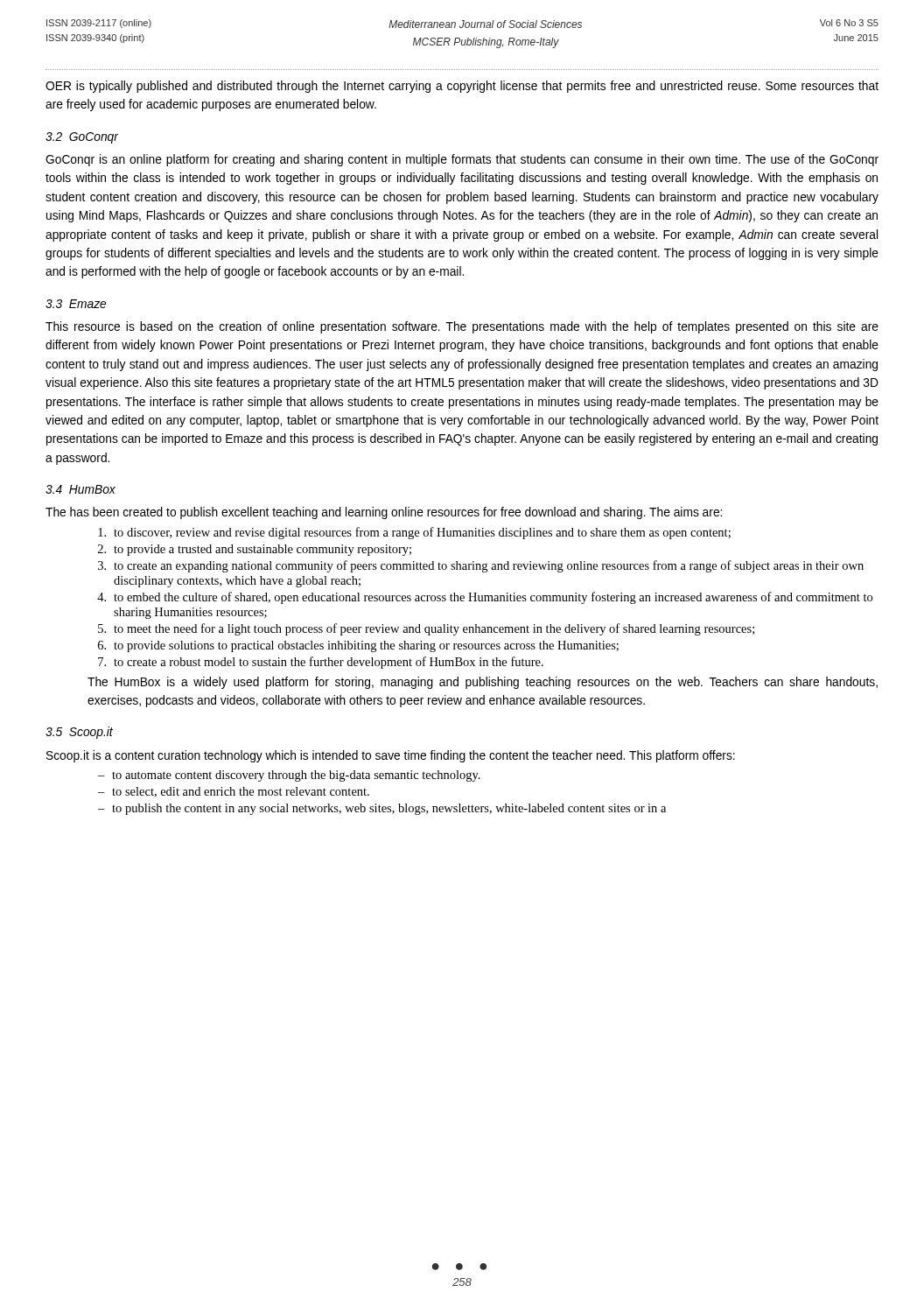Find the region starting "4. to embed the culture of shared,"
The height and width of the screenshot is (1313, 924).
[483, 605]
